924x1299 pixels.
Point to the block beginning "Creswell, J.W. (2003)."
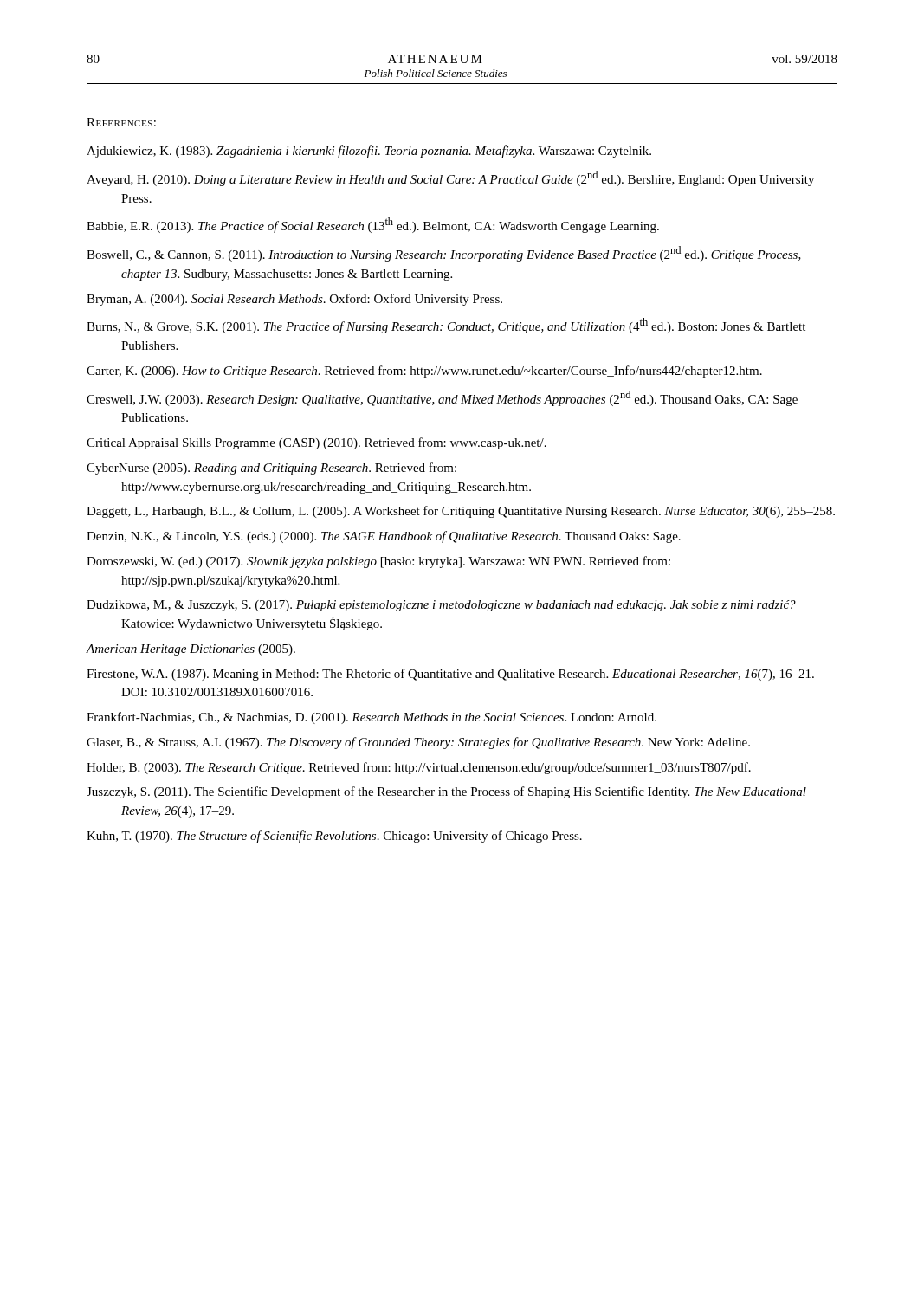(x=442, y=406)
